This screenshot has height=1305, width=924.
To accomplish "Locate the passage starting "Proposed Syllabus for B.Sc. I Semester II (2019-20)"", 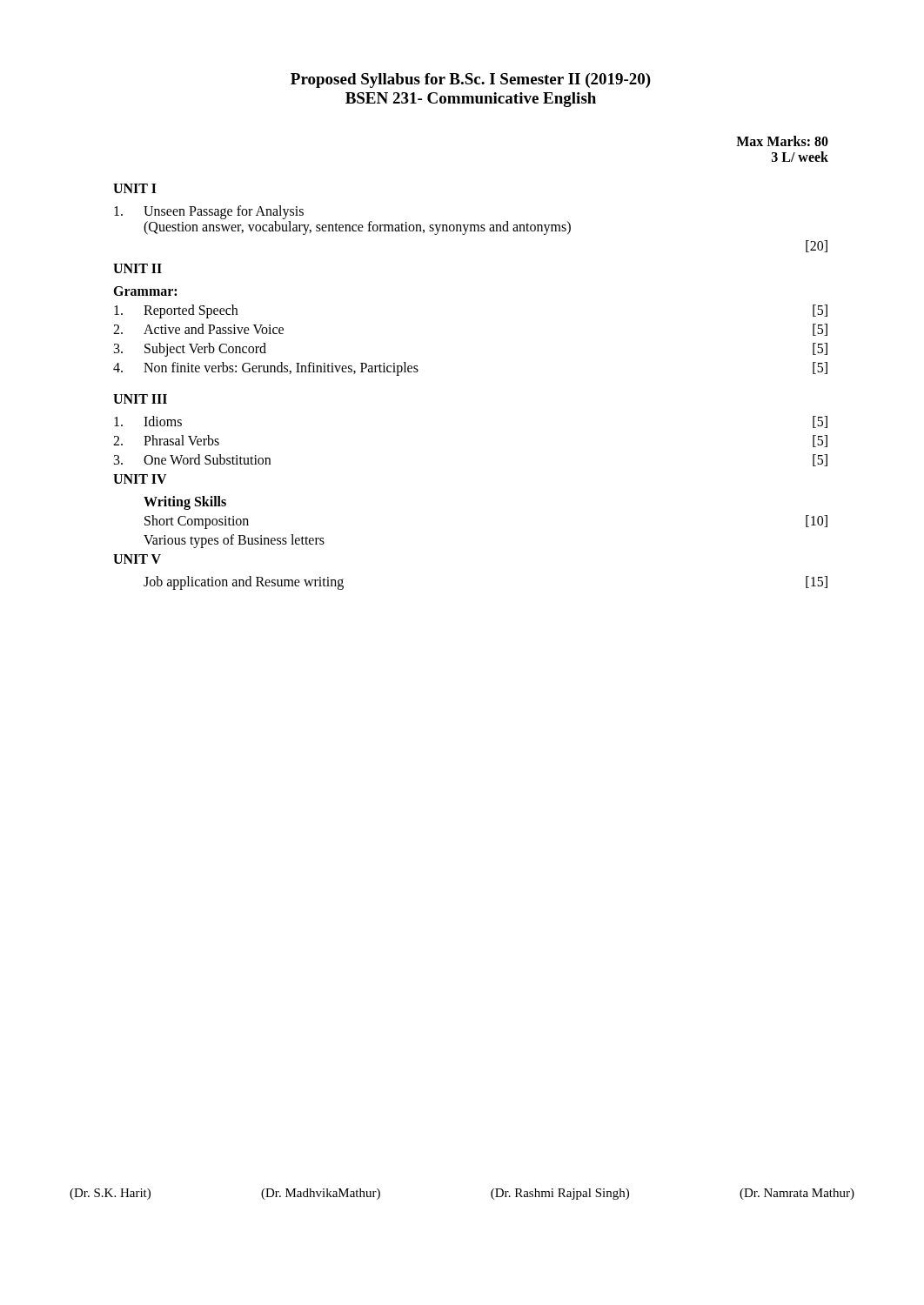I will (x=471, y=89).
